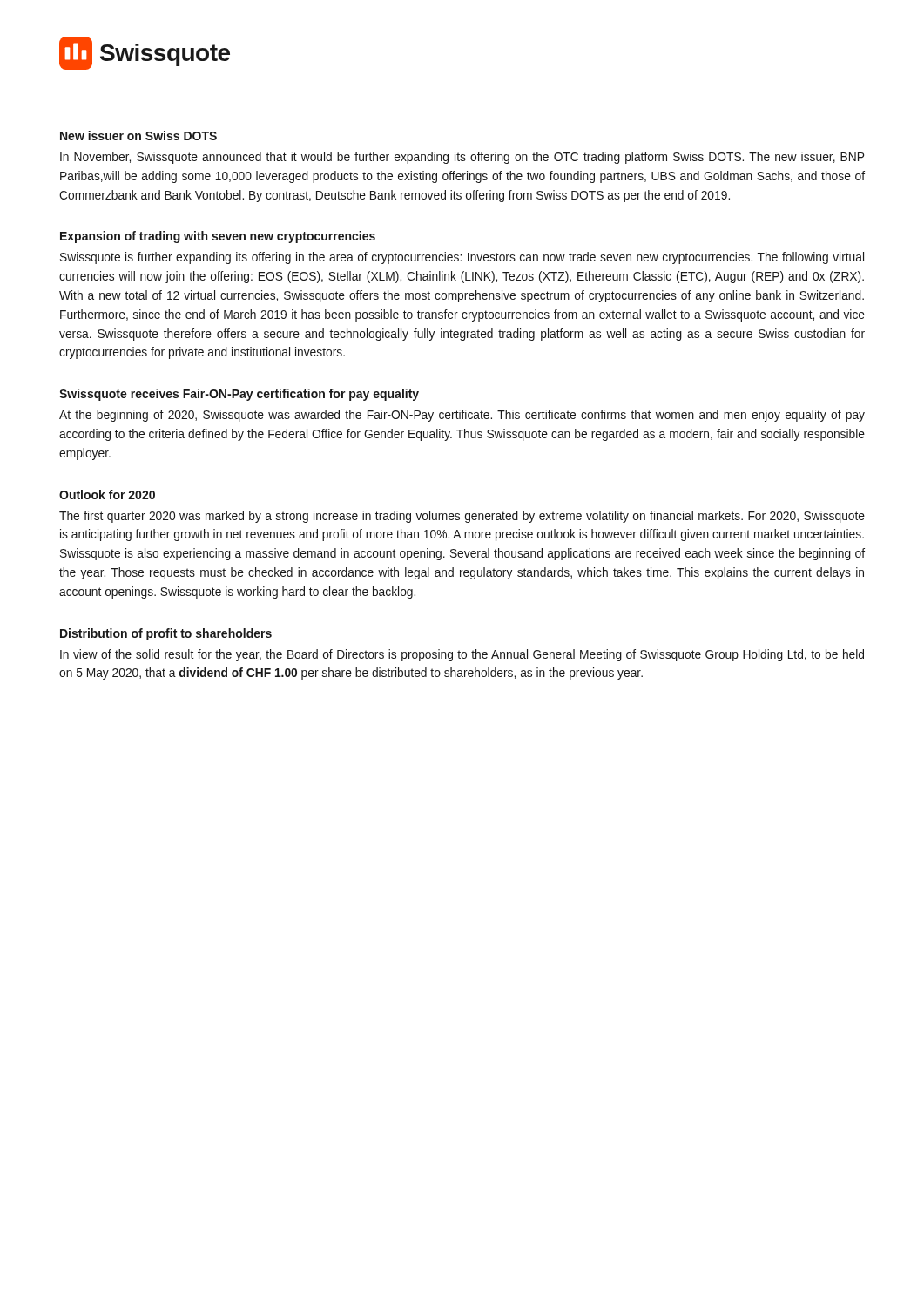Find the text block containing "At the beginning of 2020, Swissquote"
The width and height of the screenshot is (924, 1307).
coord(462,434)
